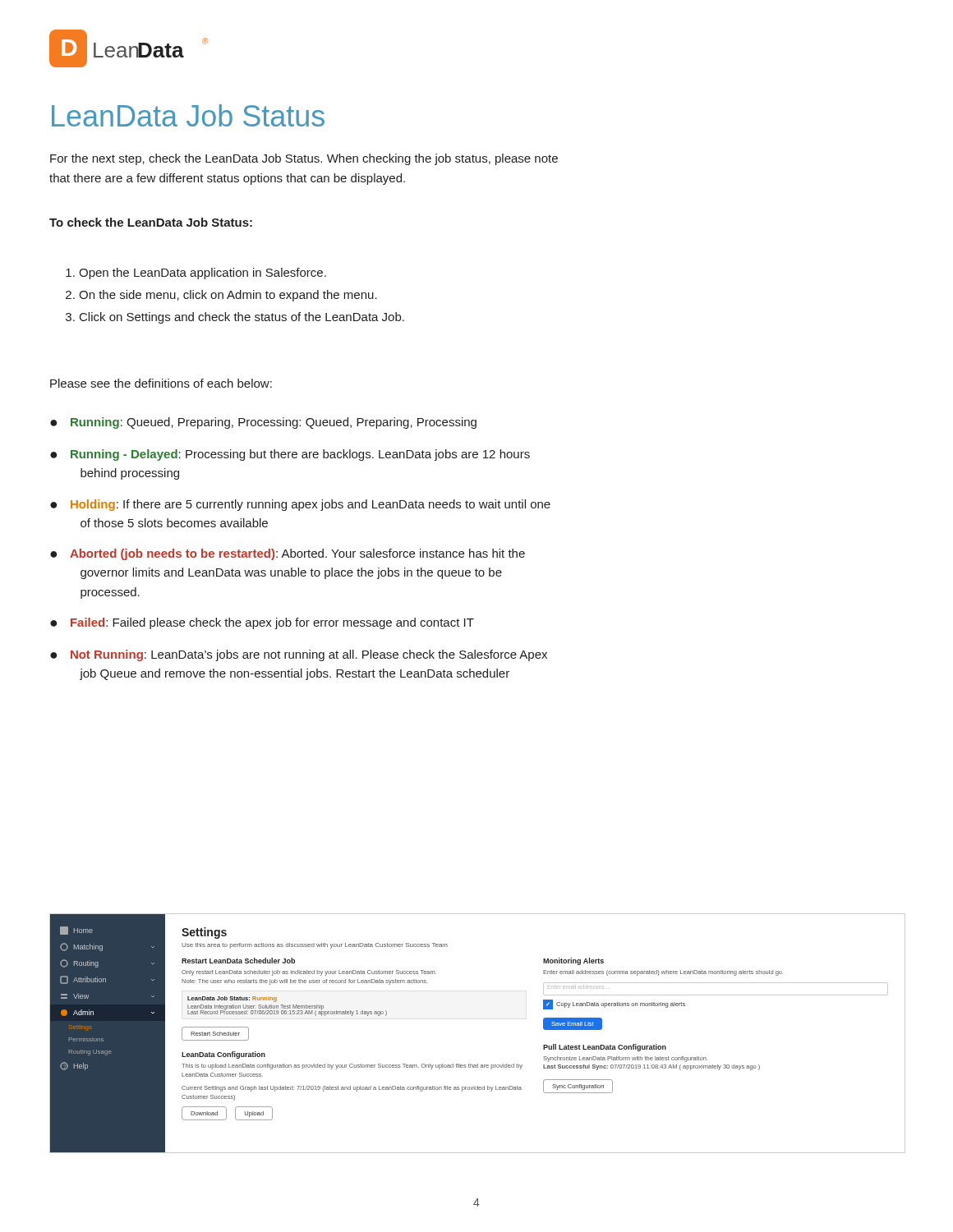Navigate to the text starting "Please see the definitions"
953x1232 pixels.
pyautogui.click(x=161, y=383)
